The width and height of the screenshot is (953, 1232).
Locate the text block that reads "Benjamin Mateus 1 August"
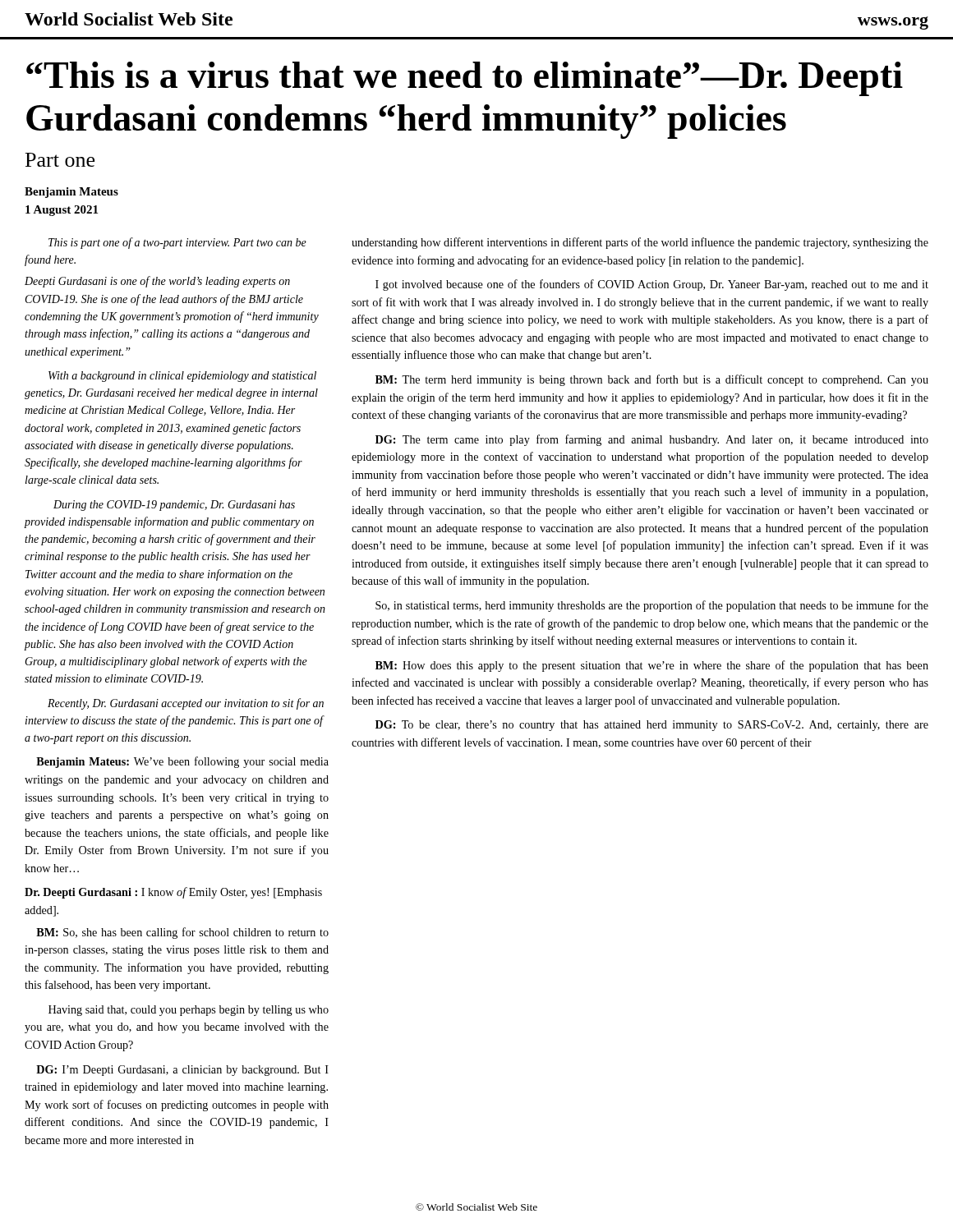(x=71, y=201)
